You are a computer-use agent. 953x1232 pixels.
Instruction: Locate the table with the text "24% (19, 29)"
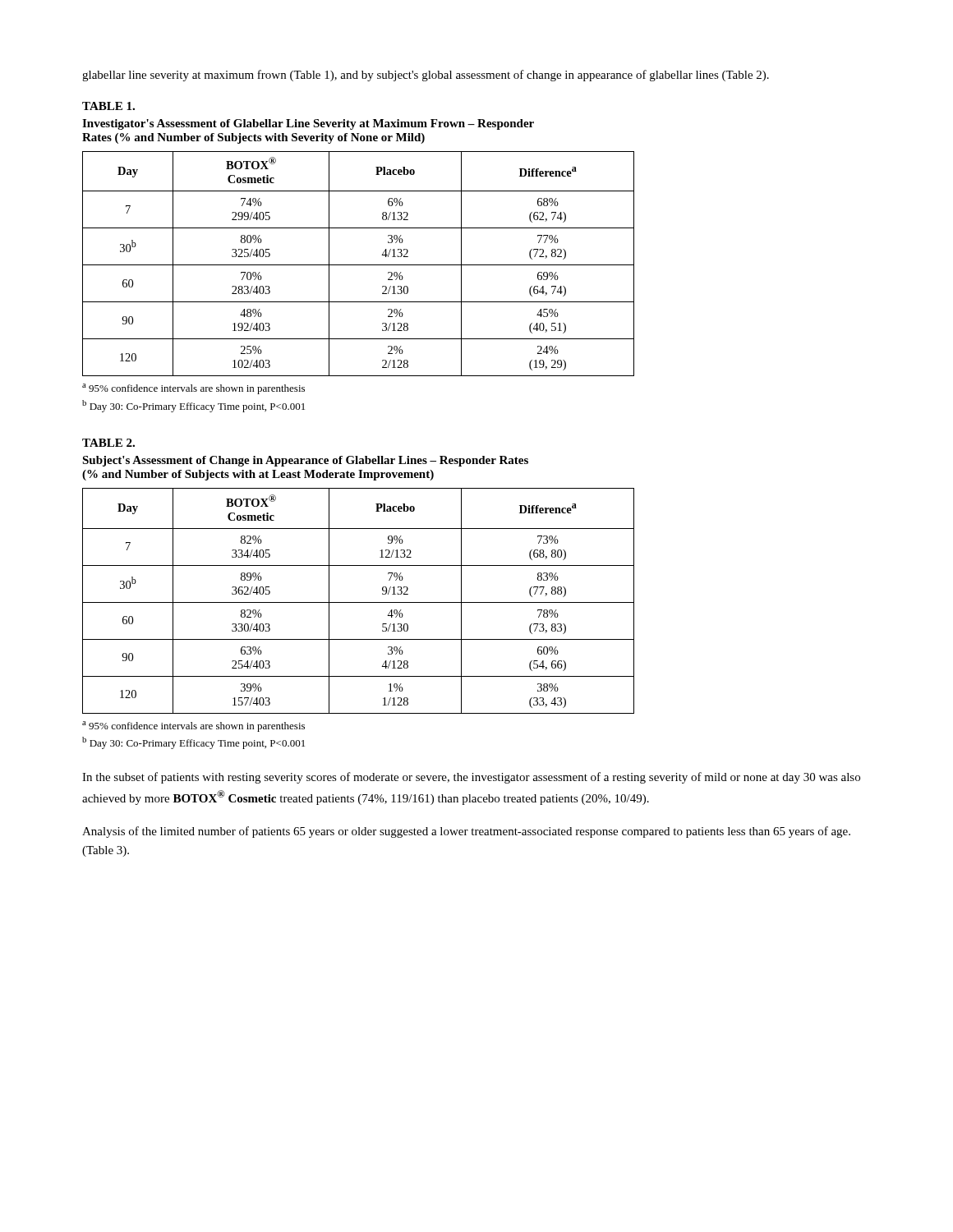point(476,264)
